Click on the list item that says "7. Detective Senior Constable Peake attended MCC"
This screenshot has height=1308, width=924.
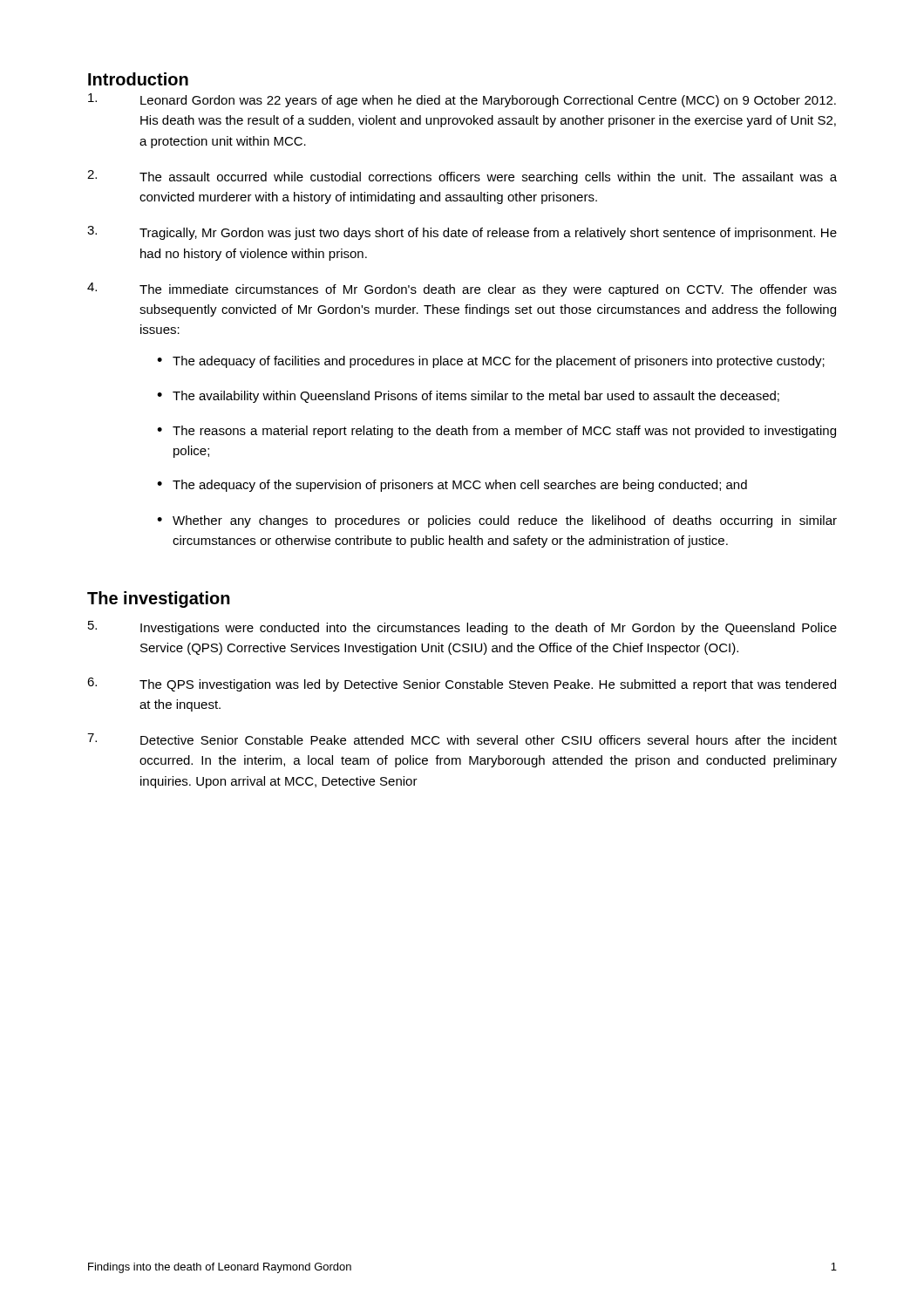coord(462,760)
